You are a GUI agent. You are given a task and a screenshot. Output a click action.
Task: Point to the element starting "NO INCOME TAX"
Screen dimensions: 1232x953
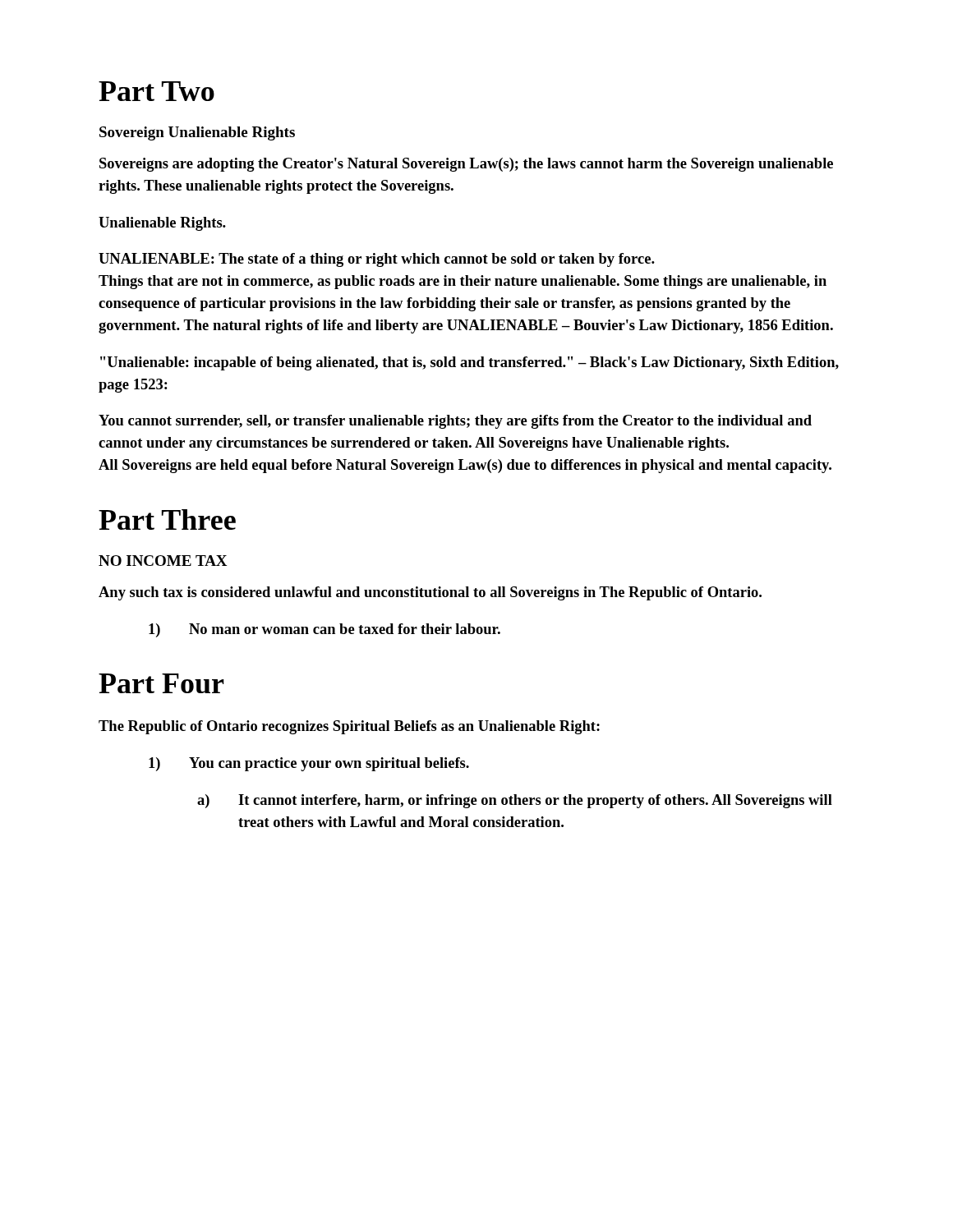[163, 560]
